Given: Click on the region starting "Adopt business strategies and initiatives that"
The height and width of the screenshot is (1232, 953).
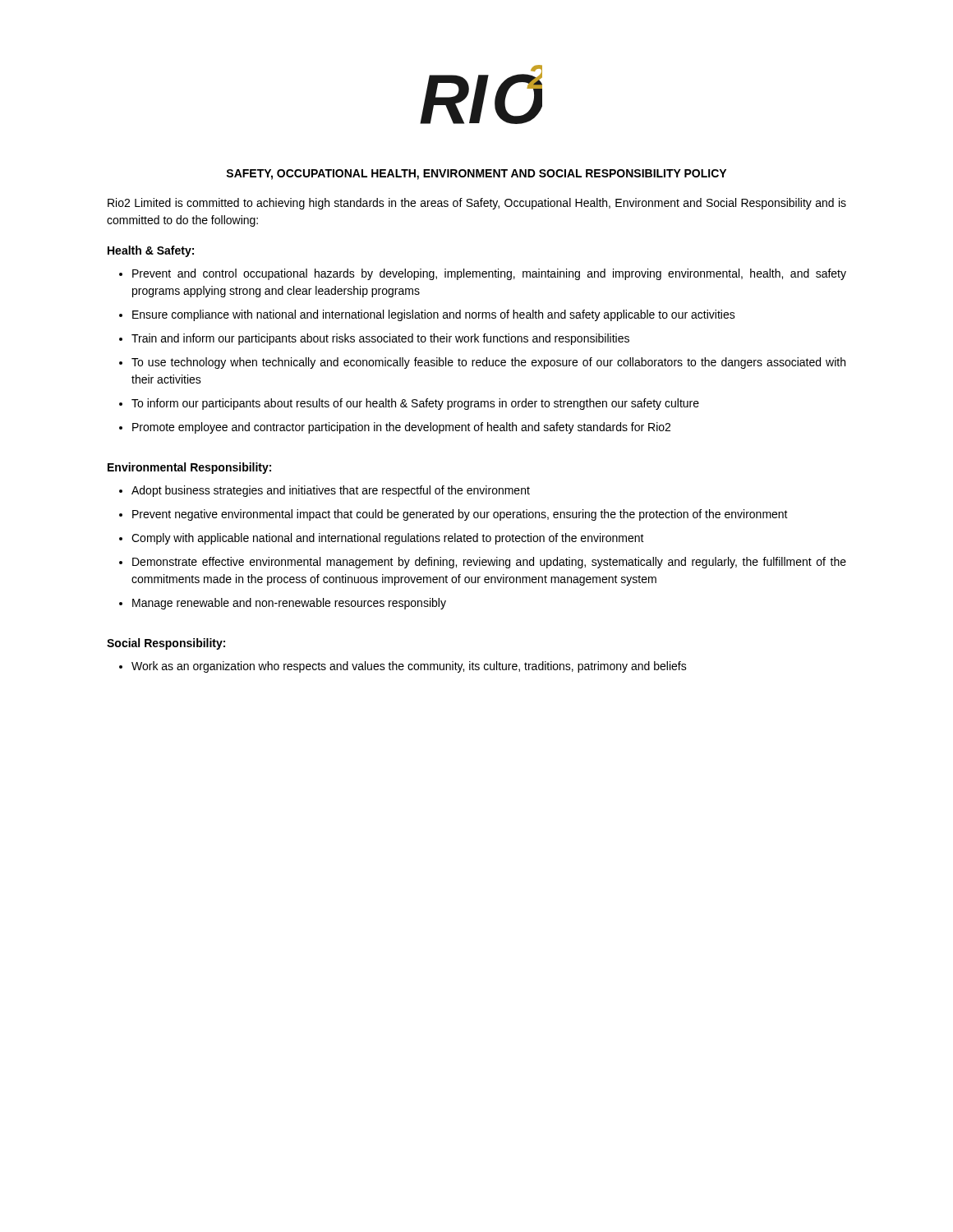Looking at the screenshot, I should tap(331, 490).
